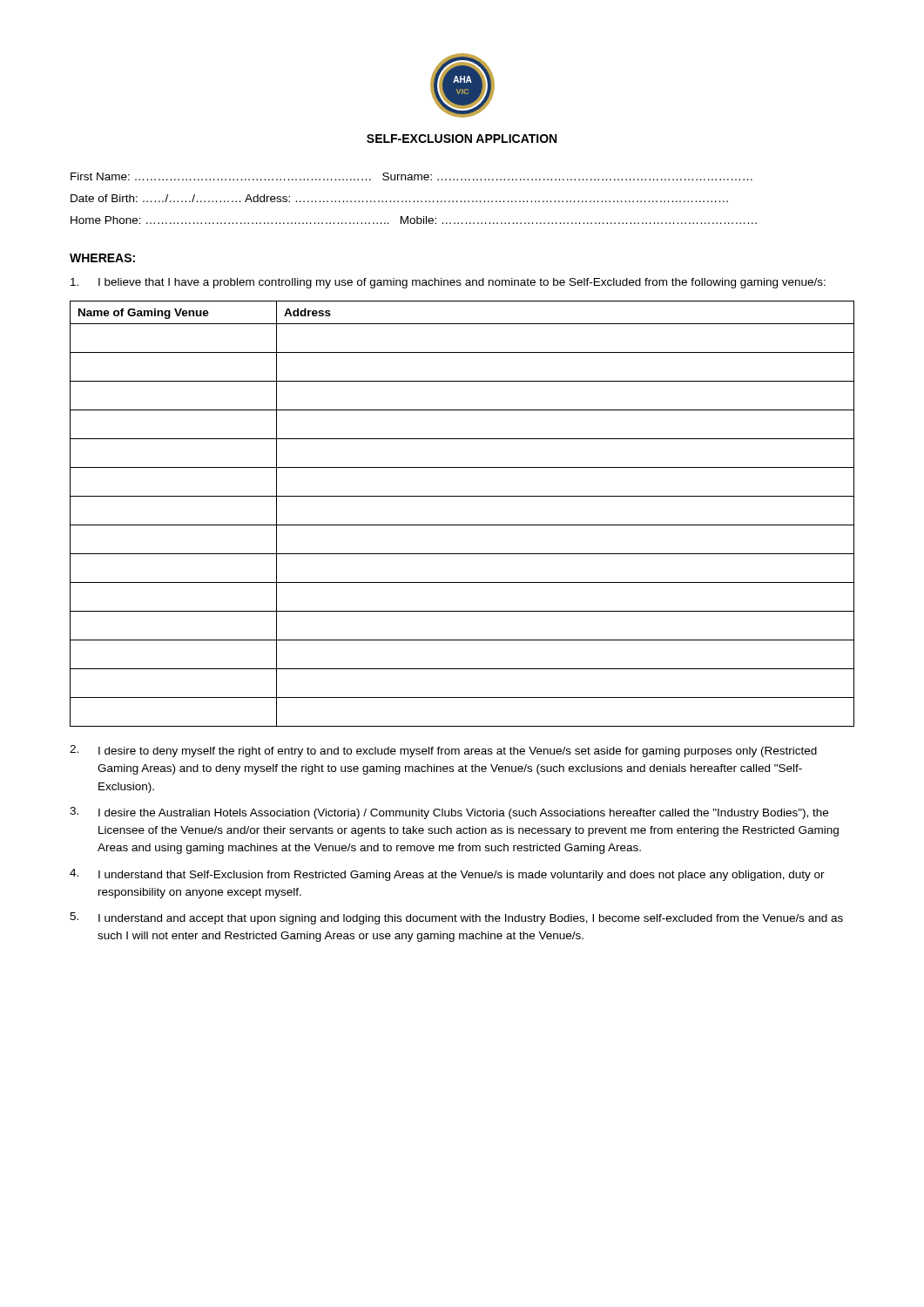Locate the element starting "4. I understand that Self-Exclusion from"

coord(462,883)
